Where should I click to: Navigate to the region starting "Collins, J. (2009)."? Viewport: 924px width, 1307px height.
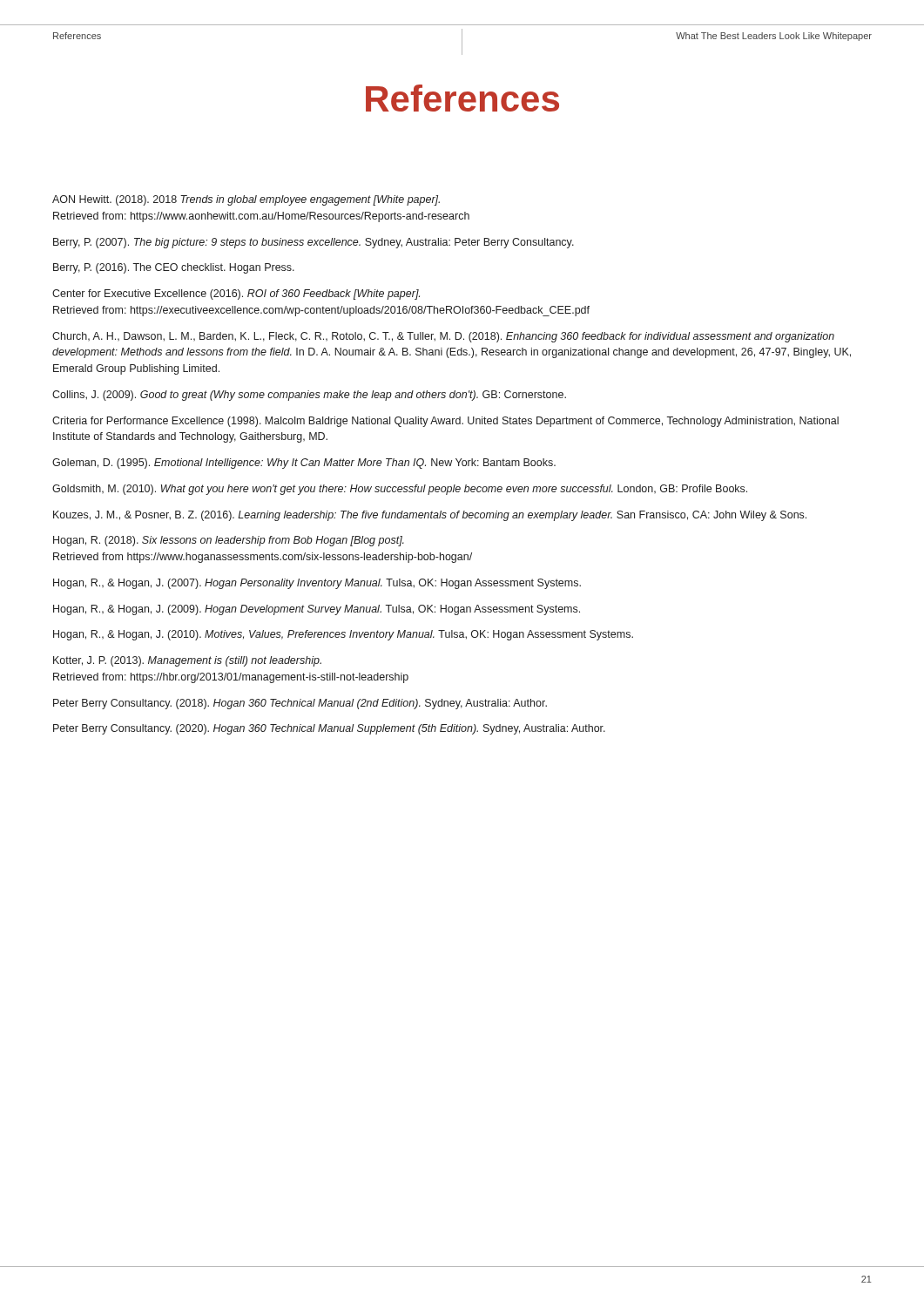pos(310,395)
